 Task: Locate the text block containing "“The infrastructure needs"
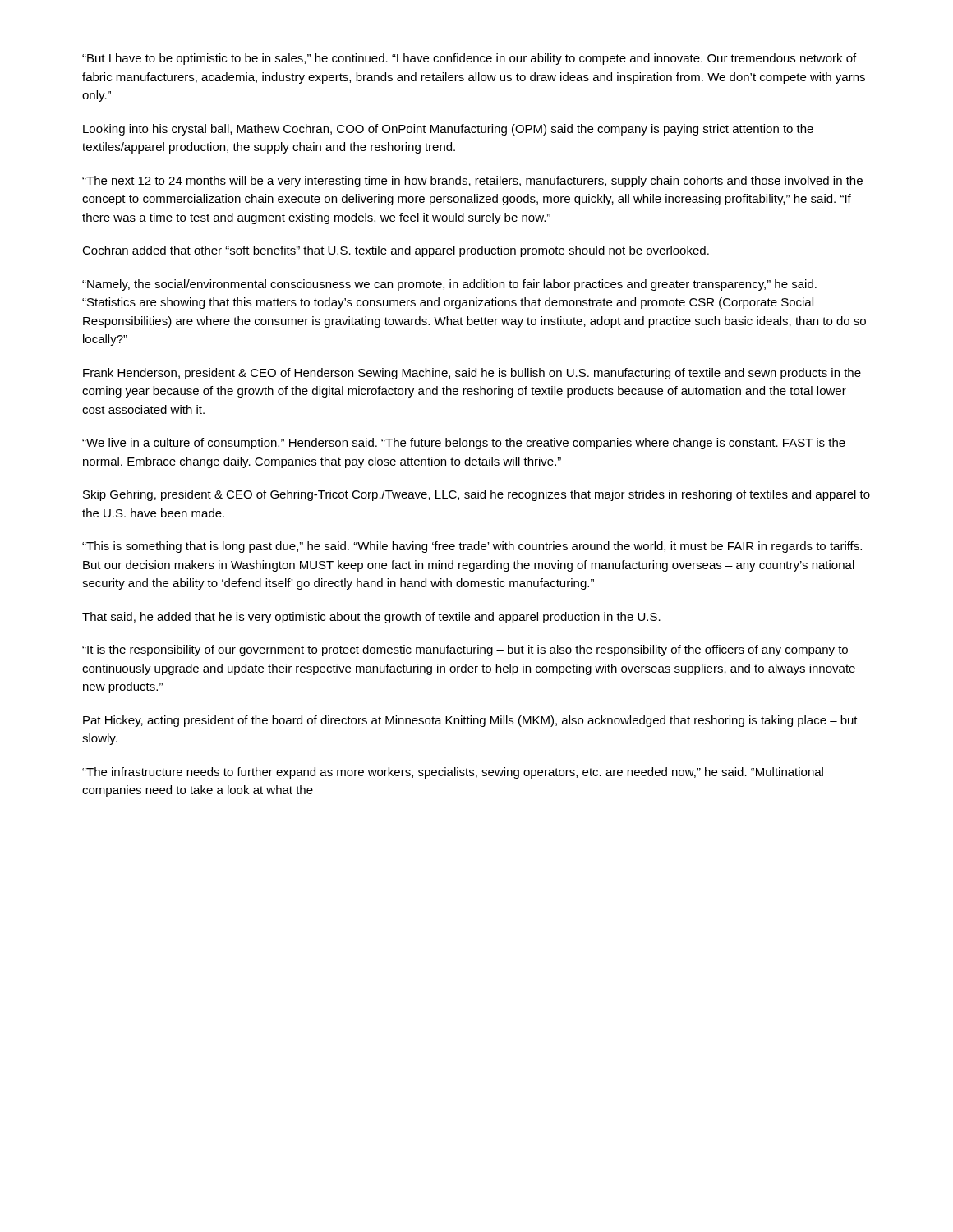click(x=453, y=780)
